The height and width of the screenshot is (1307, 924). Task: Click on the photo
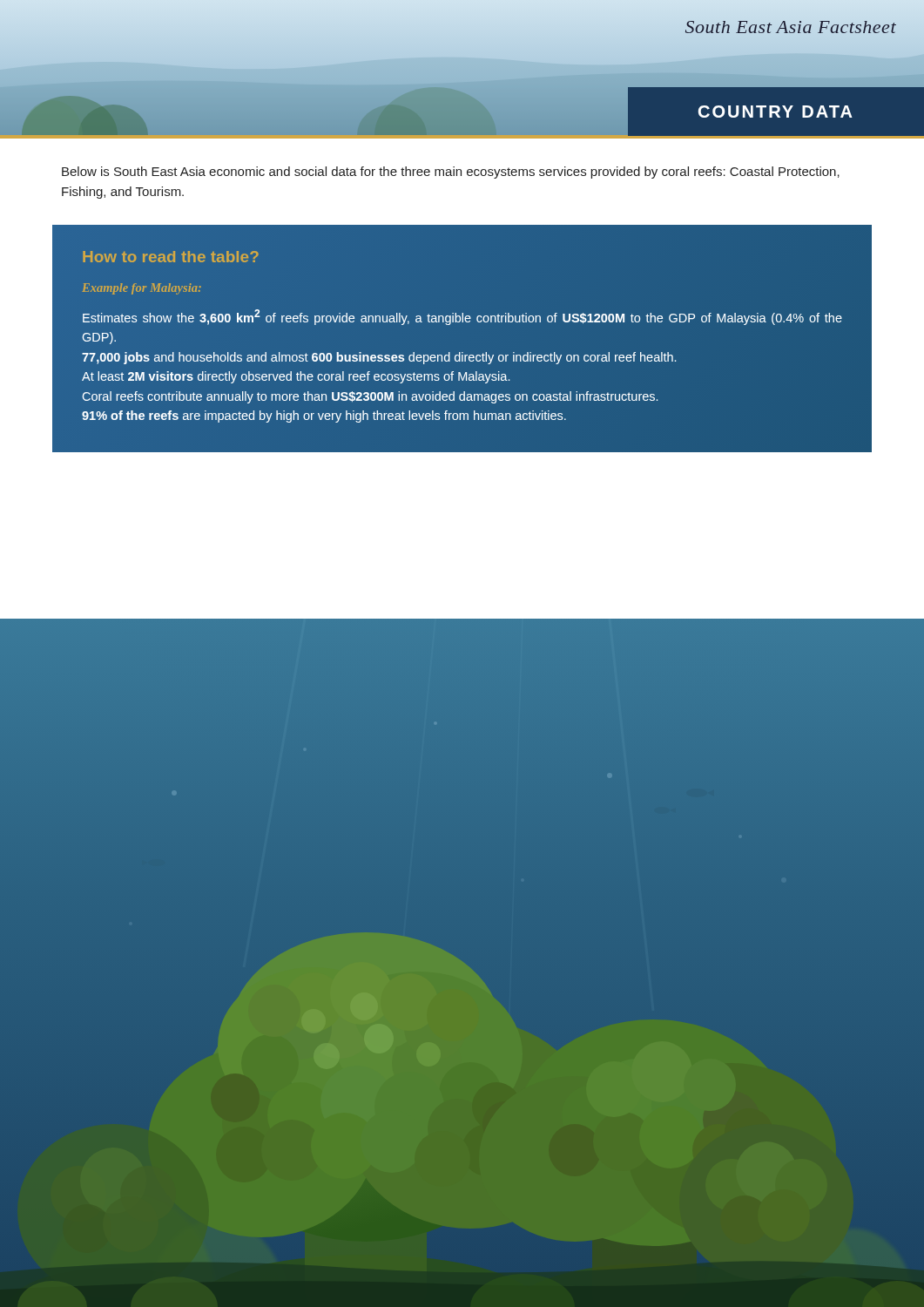462,963
